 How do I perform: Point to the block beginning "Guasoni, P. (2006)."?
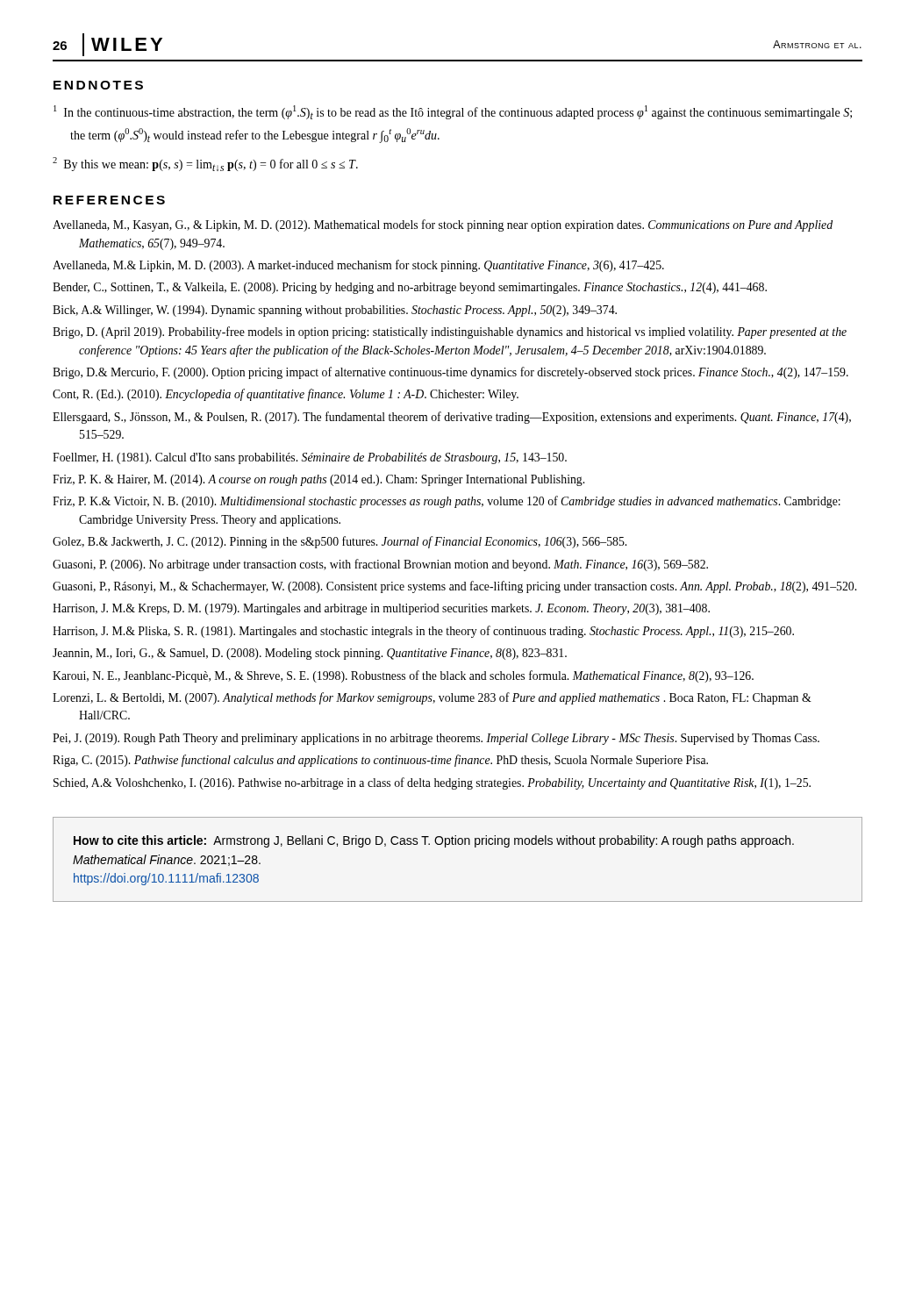click(x=381, y=564)
